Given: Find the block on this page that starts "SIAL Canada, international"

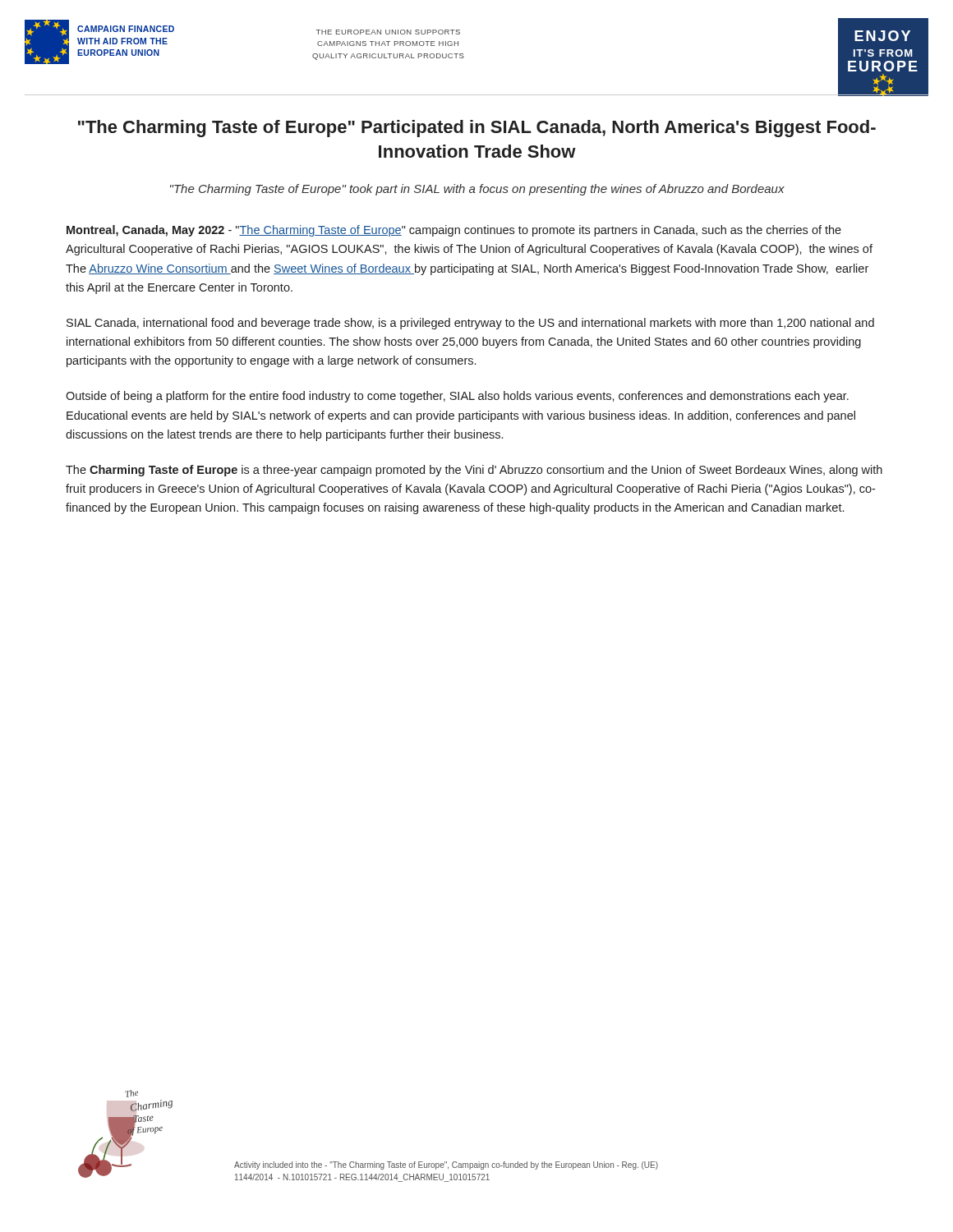Looking at the screenshot, I should click(x=470, y=342).
